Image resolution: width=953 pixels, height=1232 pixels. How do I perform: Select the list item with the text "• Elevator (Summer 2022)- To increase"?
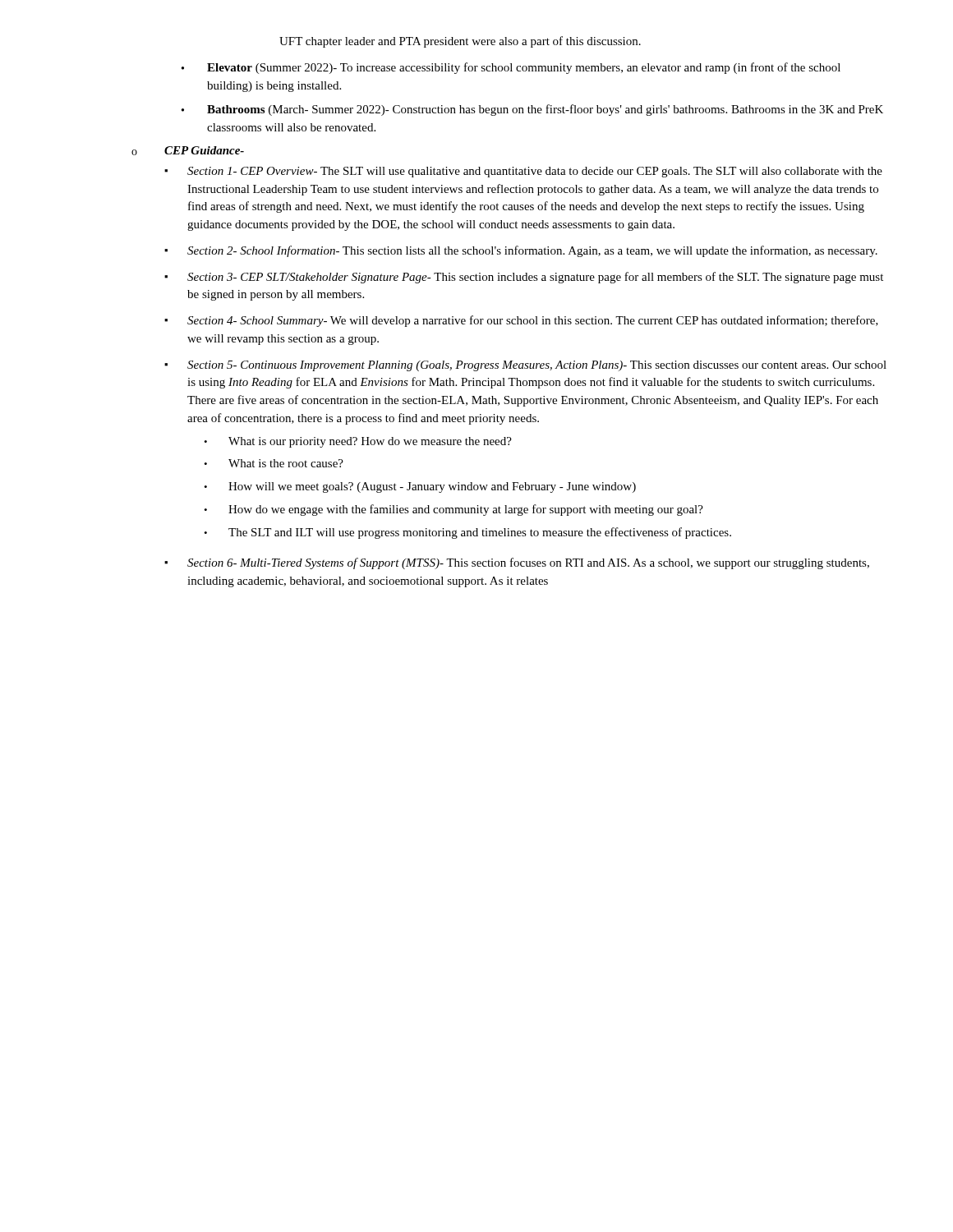tap(534, 77)
